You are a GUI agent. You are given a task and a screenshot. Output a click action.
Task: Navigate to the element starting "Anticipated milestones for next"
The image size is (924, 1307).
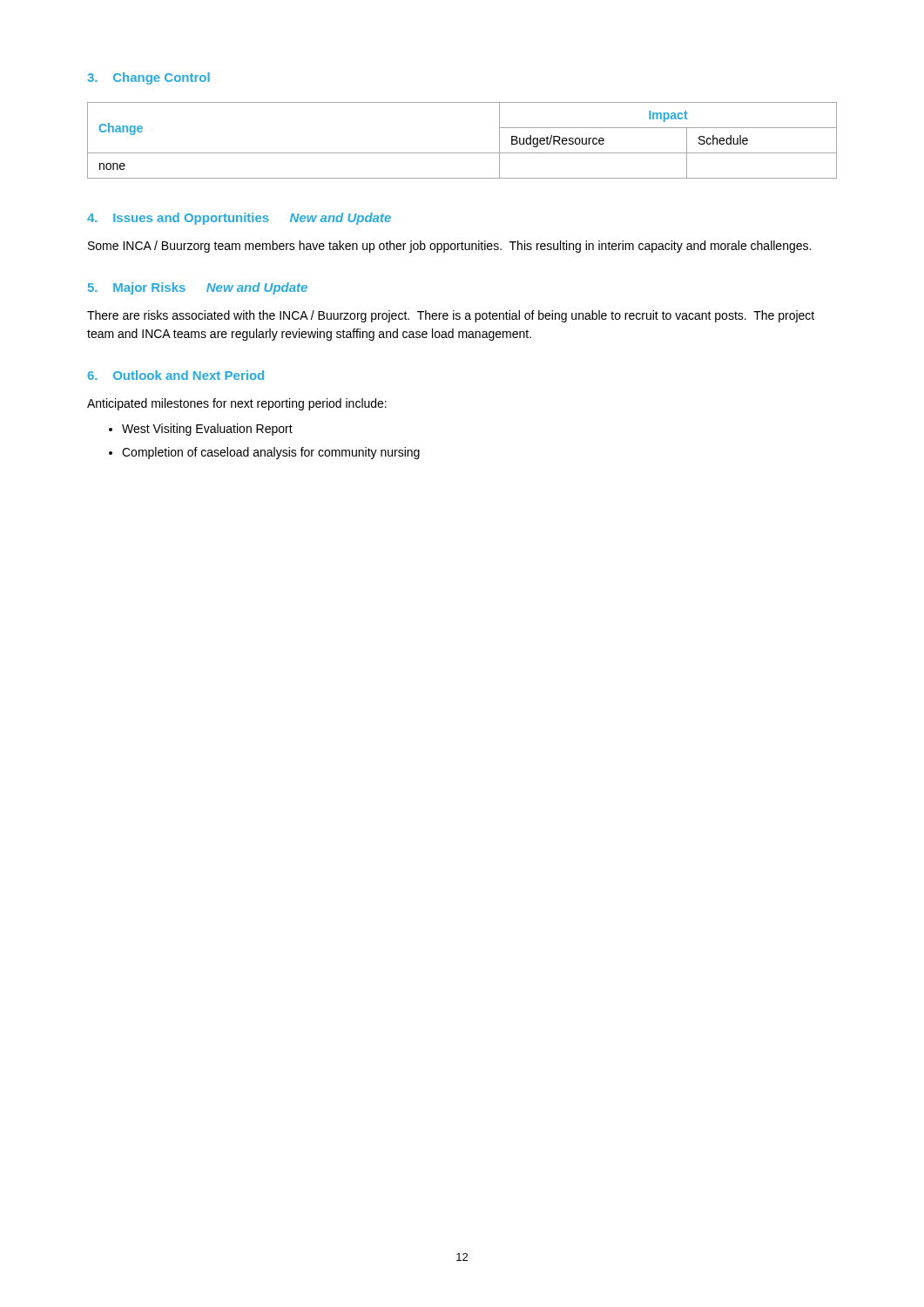pyautogui.click(x=237, y=403)
